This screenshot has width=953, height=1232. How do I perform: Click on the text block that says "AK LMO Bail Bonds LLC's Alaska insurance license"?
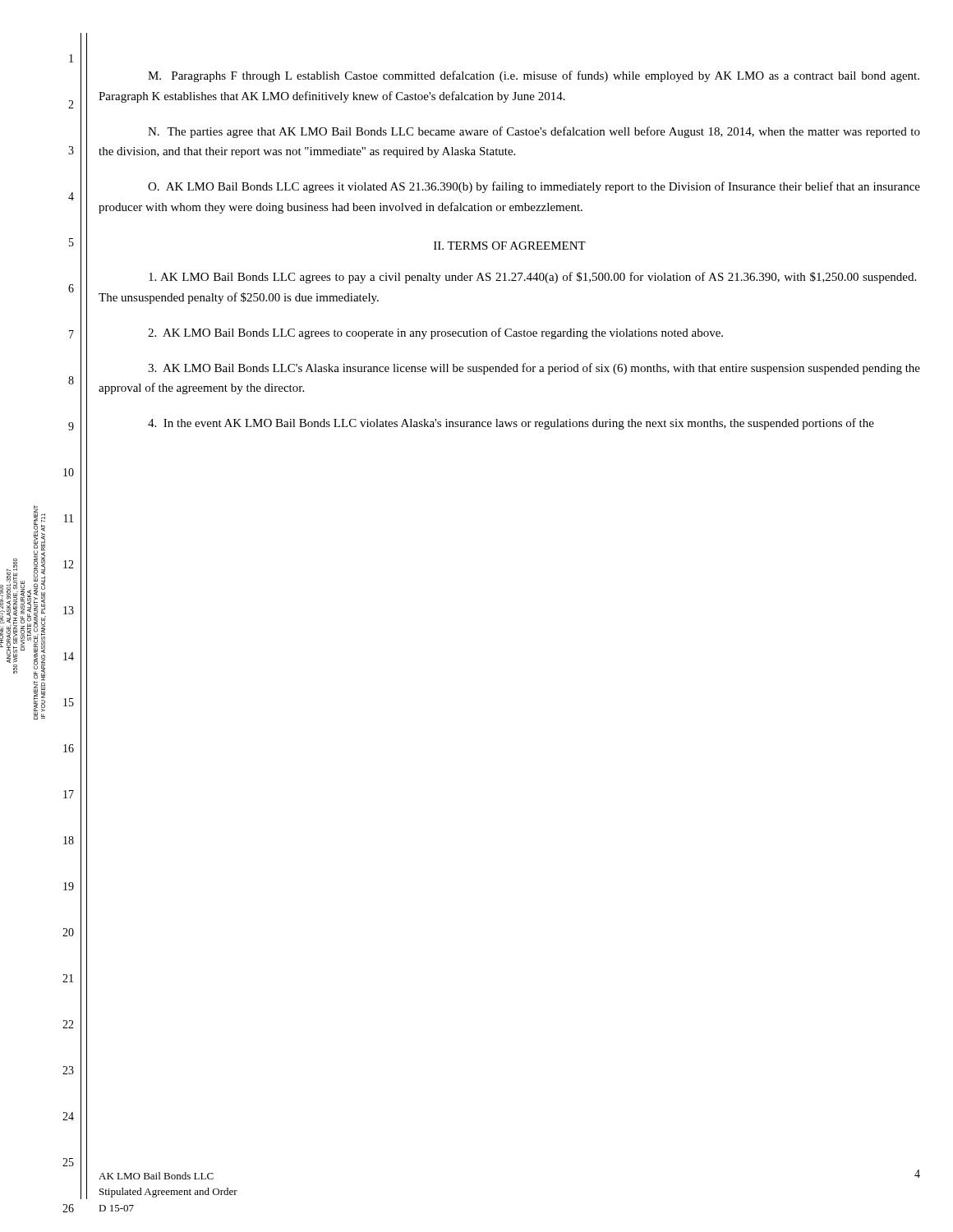tap(509, 378)
